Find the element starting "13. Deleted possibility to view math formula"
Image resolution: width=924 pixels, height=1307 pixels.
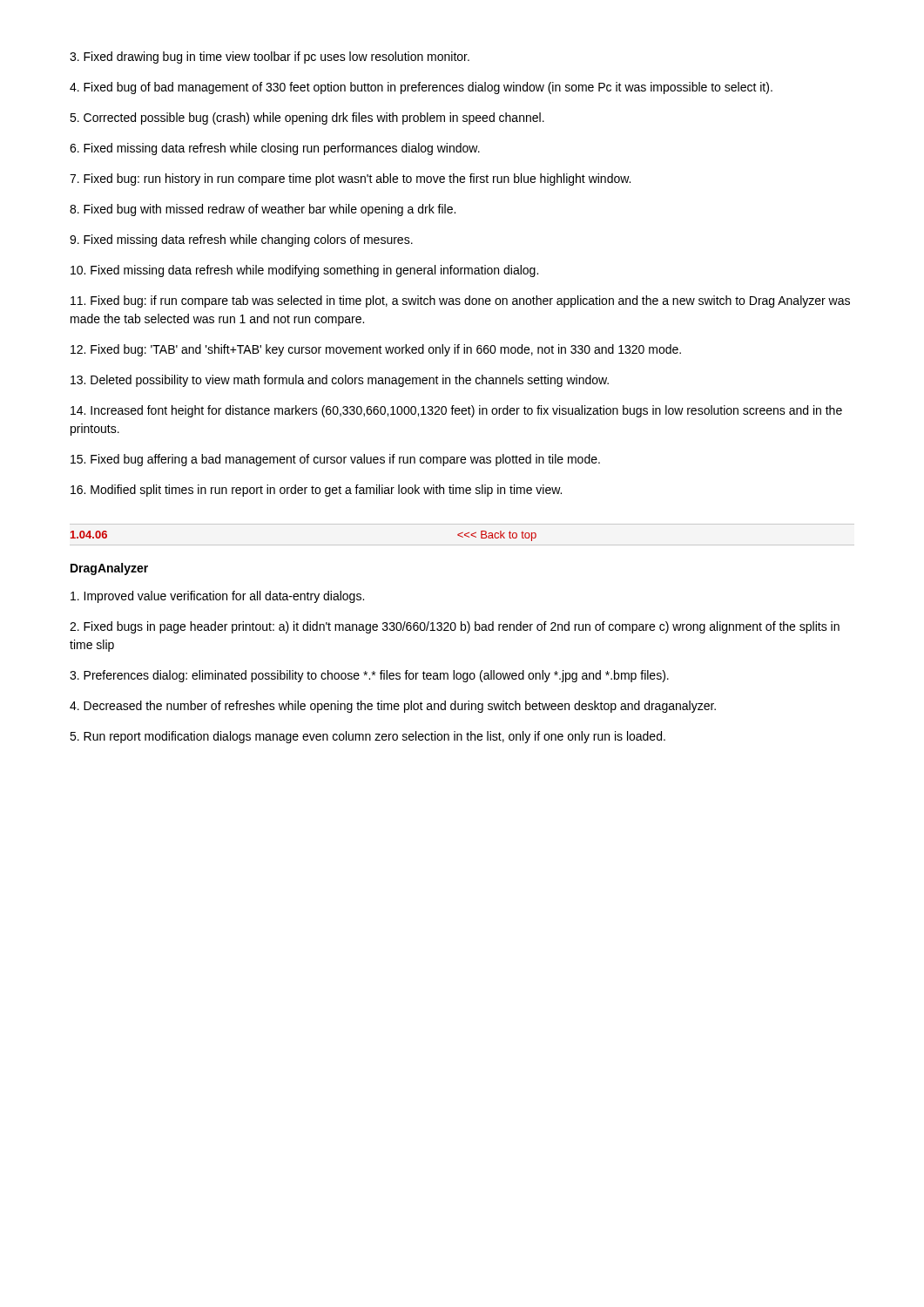coord(340,380)
